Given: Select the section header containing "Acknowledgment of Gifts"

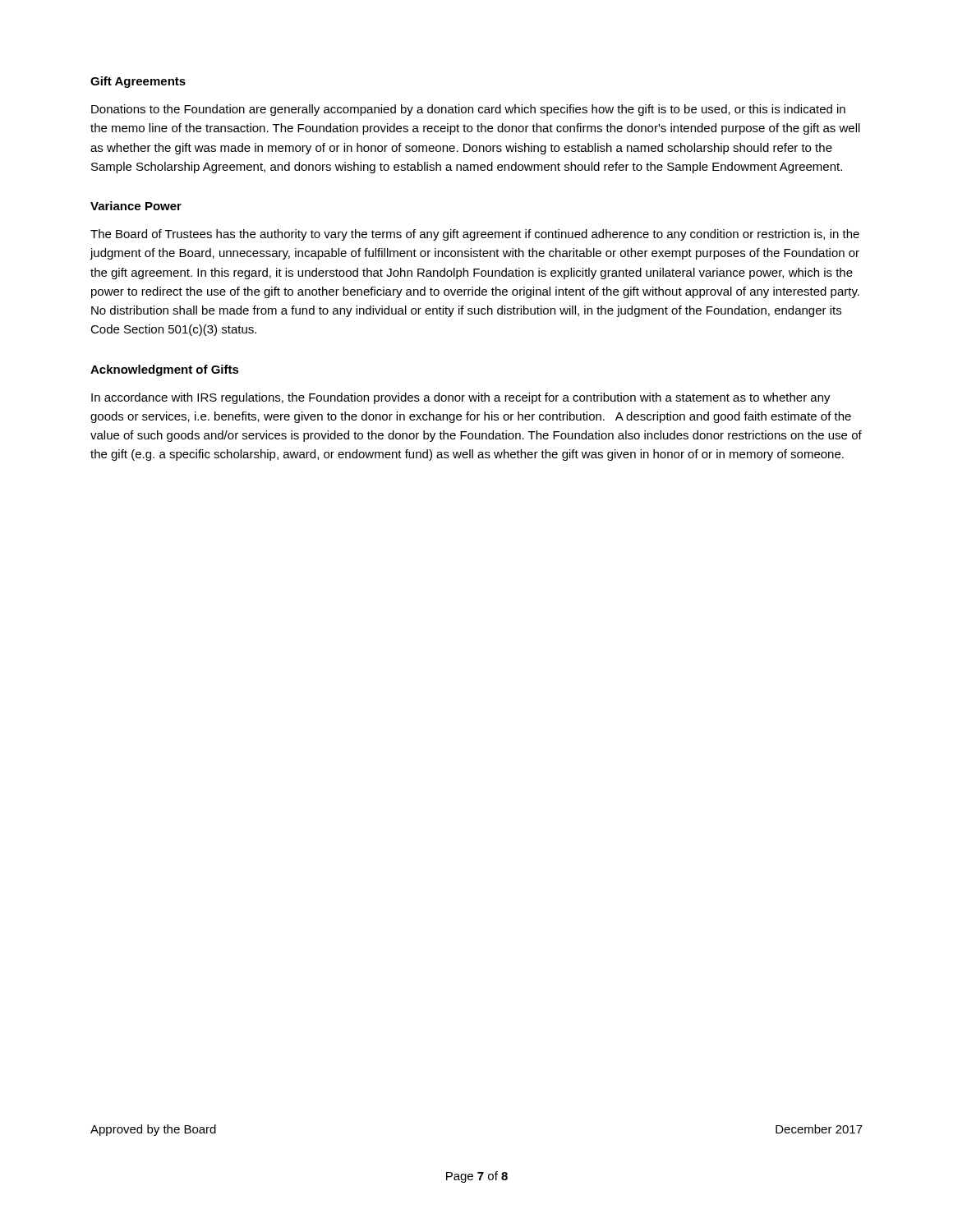Looking at the screenshot, I should [165, 369].
